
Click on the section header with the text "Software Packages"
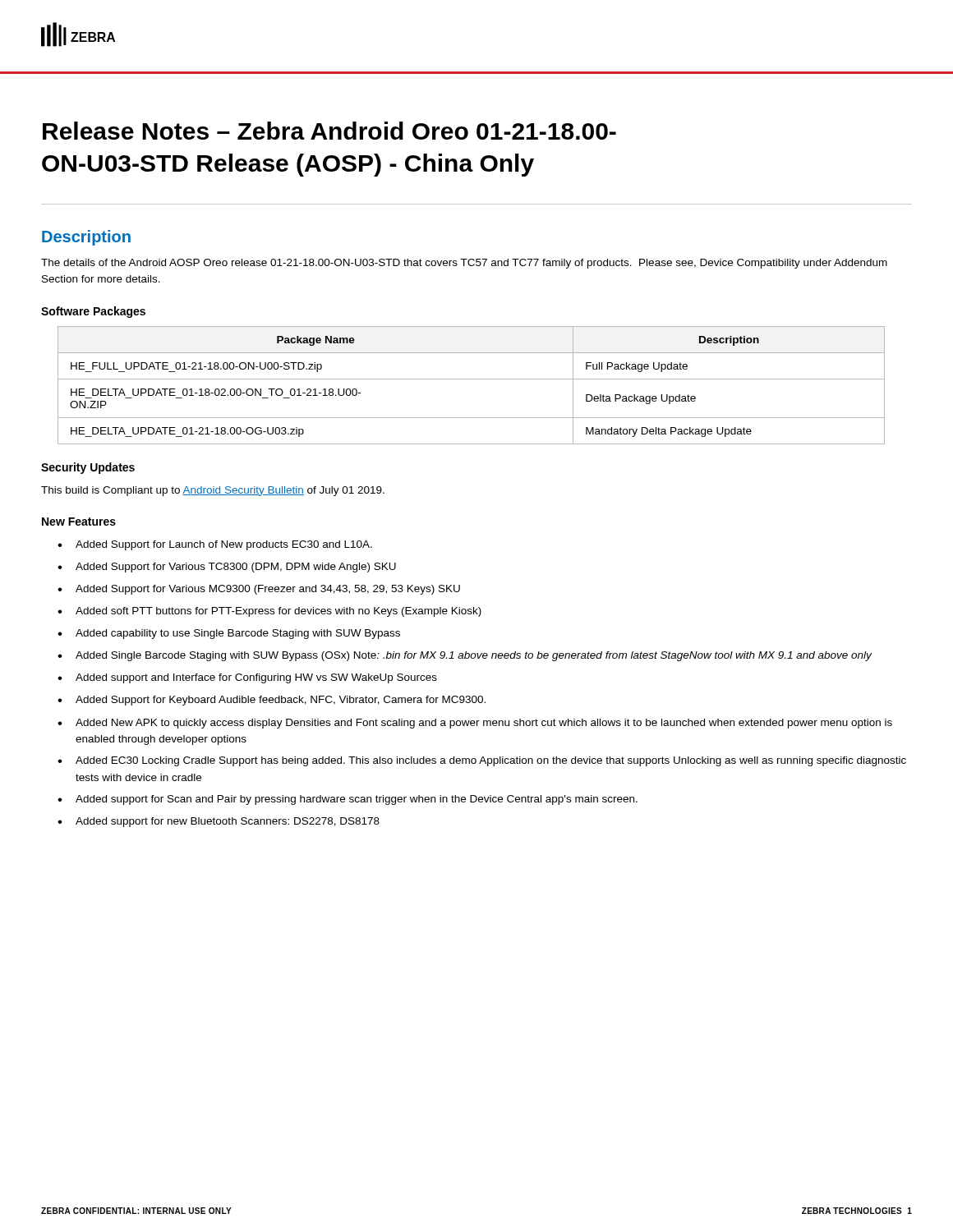pos(93,311)
